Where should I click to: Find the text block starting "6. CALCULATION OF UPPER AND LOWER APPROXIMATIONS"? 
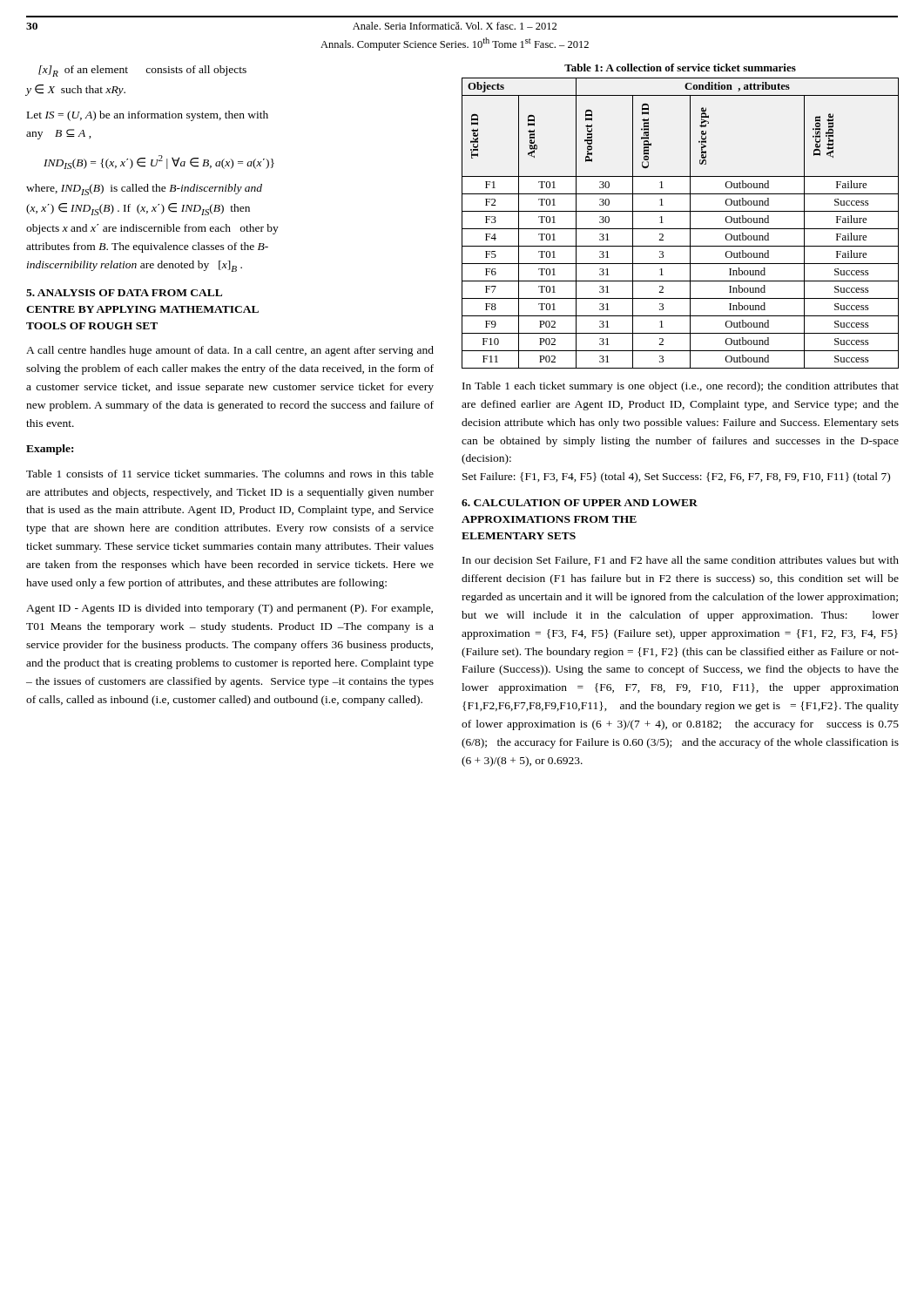(579, 519)
